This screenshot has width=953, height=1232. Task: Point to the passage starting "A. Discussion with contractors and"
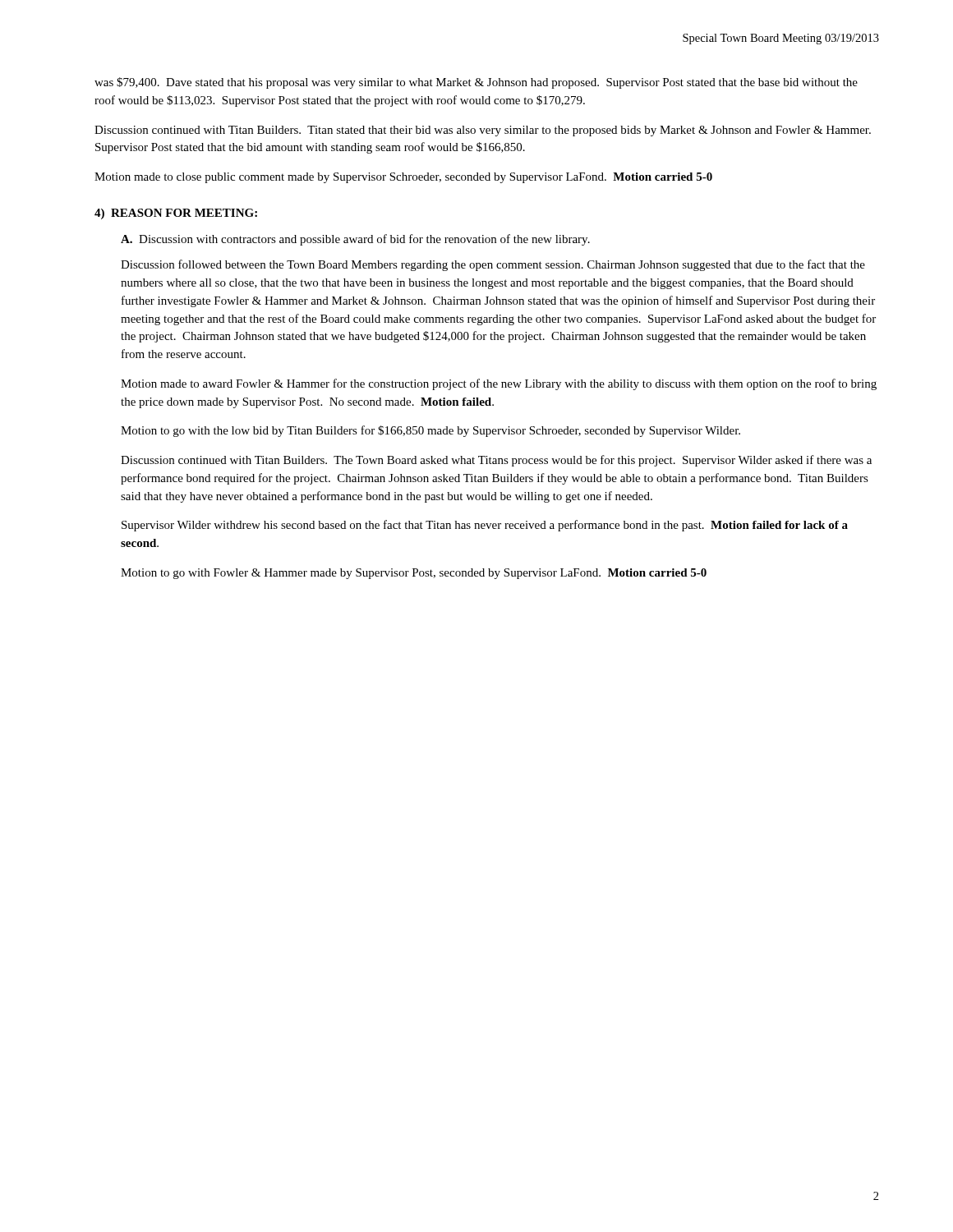(355, 239)
